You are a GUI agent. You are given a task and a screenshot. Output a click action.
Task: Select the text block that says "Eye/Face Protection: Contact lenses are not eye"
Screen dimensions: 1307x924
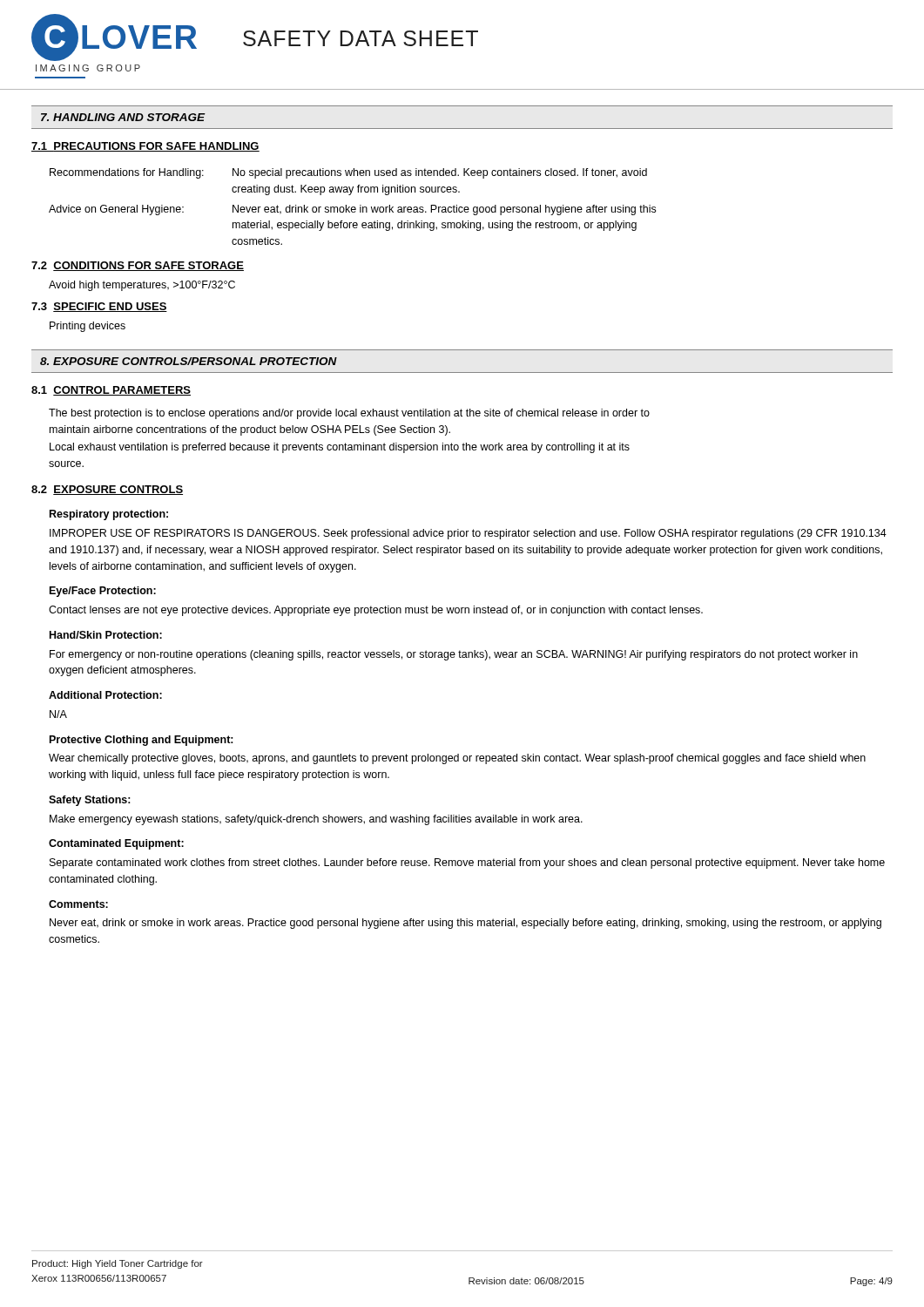coord(471,601)
